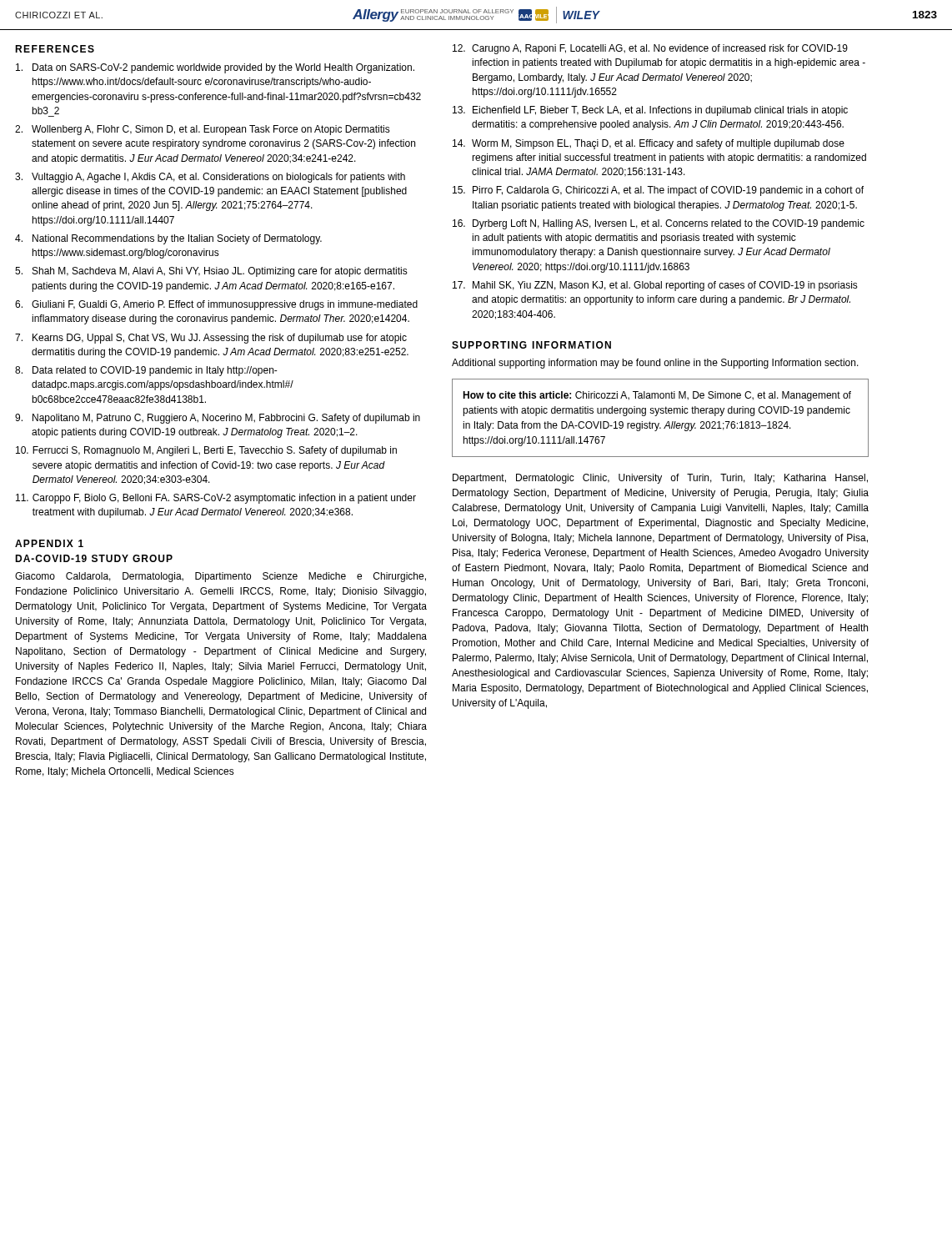The height and width of the screenshot is (1251, 952).
Task: Locate the list item that reads "17. Mahil SK, Yiu ZZN,"
Action: pyautogui.click(x=660, y=300)
